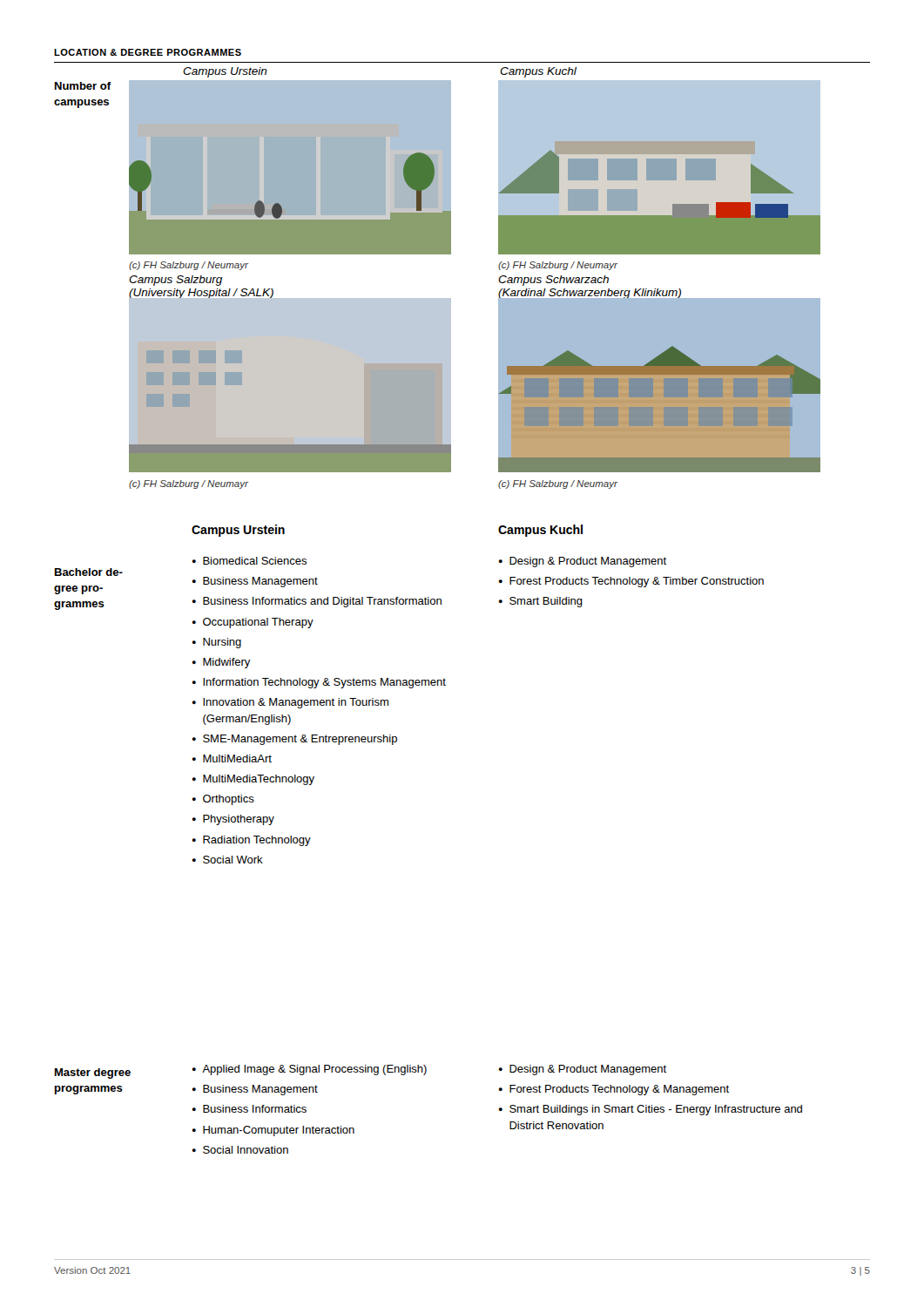Locate the text starting "Forest Products Technology & Timber Construction"
Screen dimensions: 1307x924
click(x=637, y=581)
